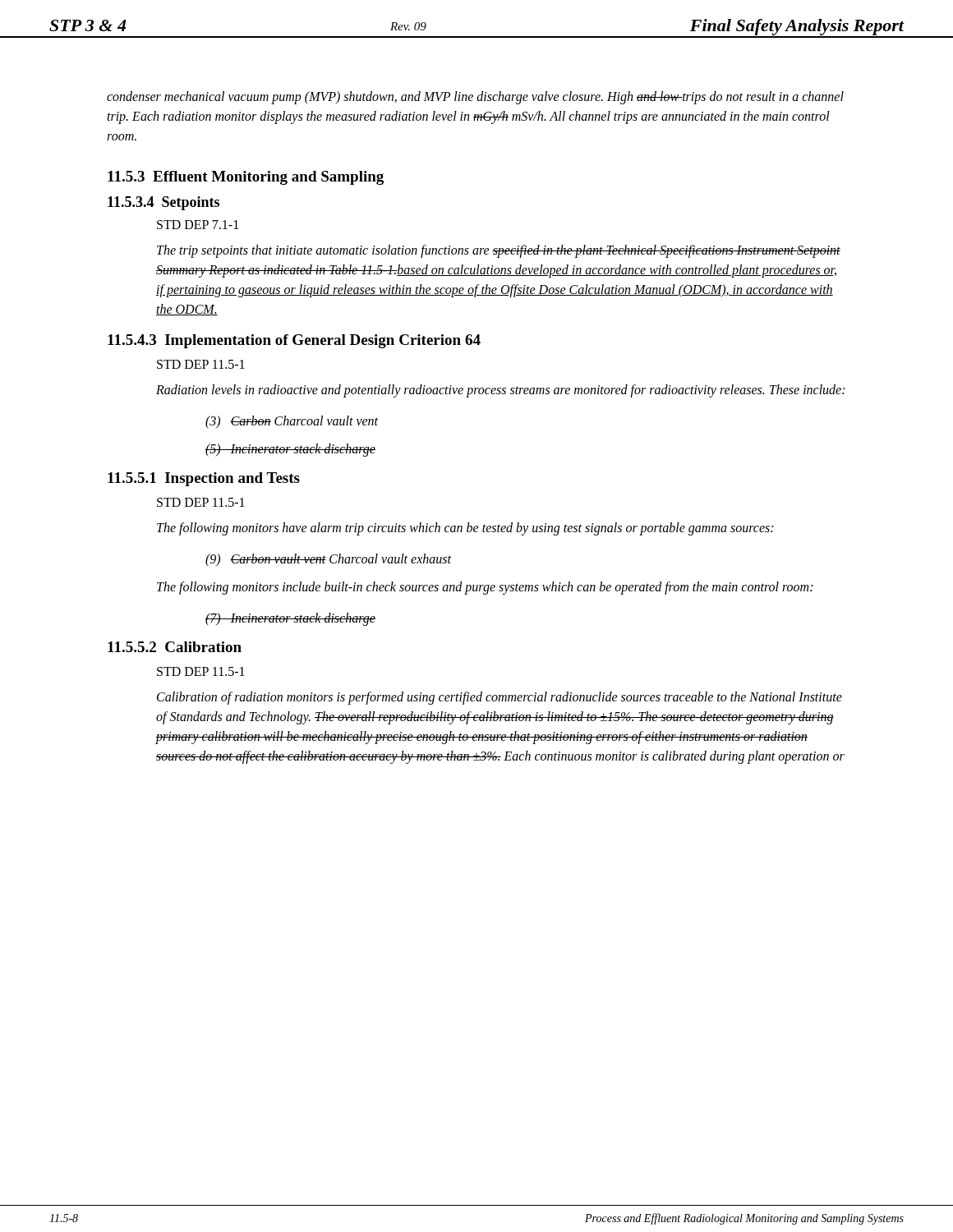Point to the passage starting "(9) Carbon vault vent Charcoal vault"

pos(328,559)
